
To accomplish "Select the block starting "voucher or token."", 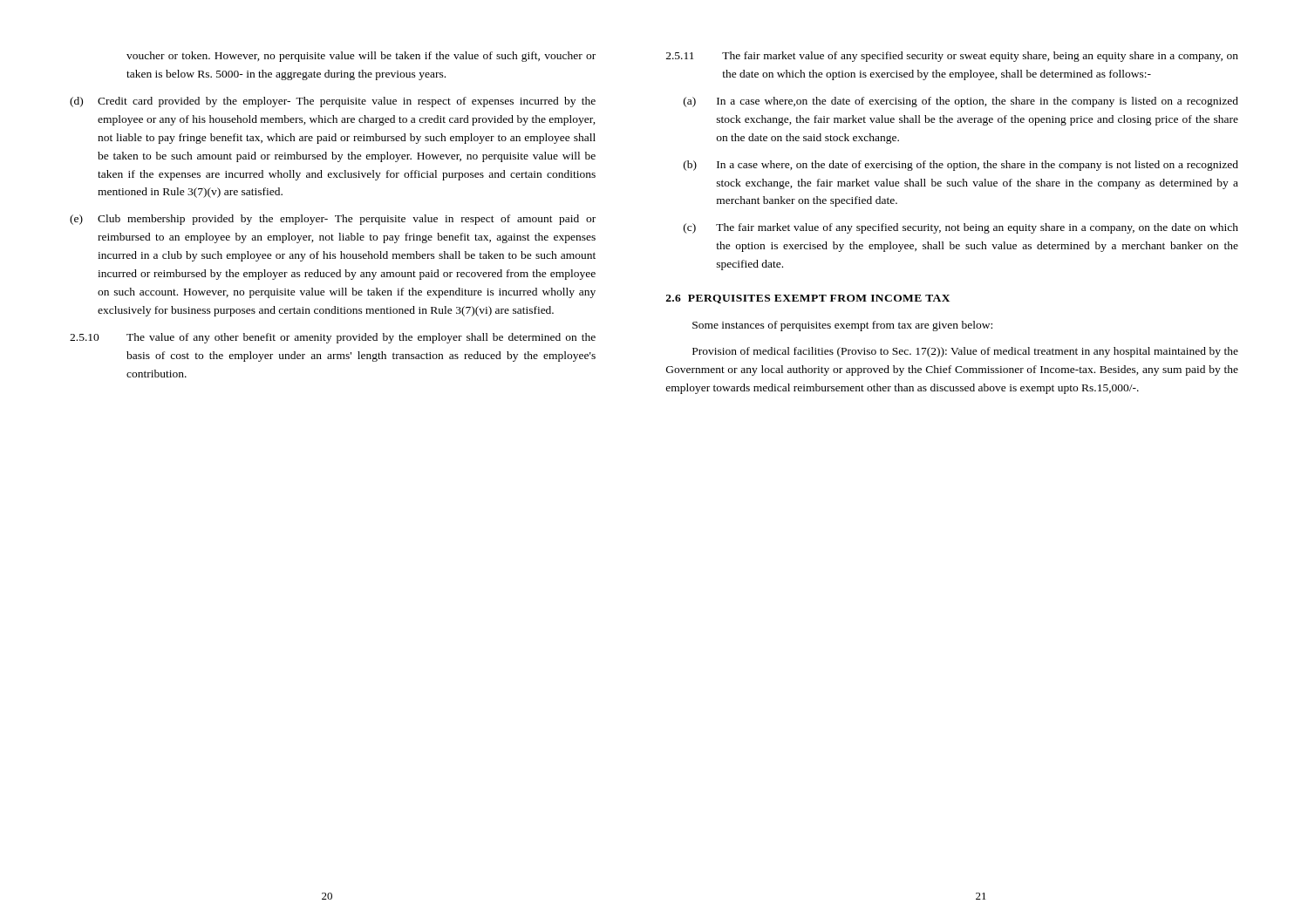I will coord(361,64).
